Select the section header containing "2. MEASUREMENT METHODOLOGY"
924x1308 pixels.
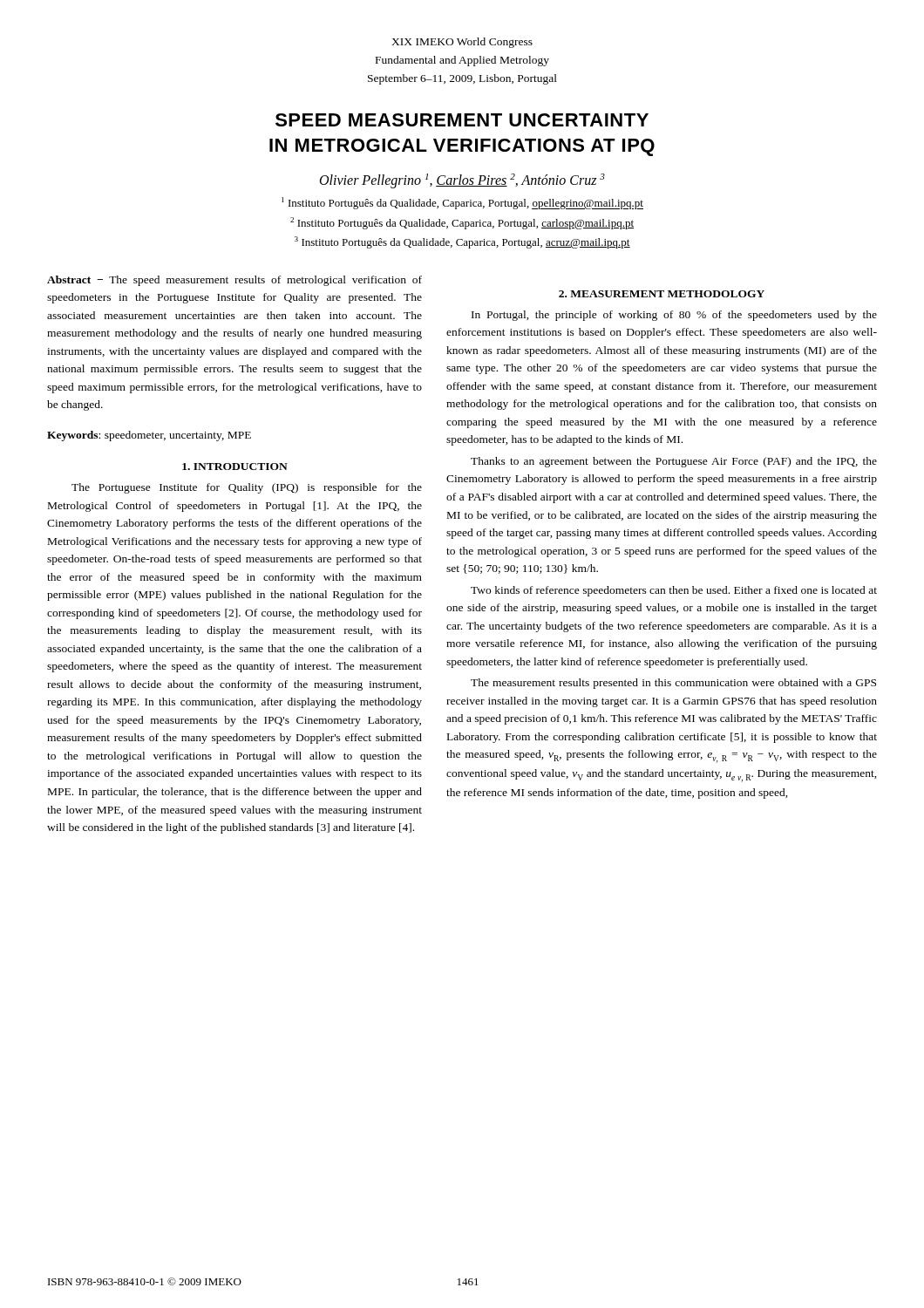click(x=662, y=293)
